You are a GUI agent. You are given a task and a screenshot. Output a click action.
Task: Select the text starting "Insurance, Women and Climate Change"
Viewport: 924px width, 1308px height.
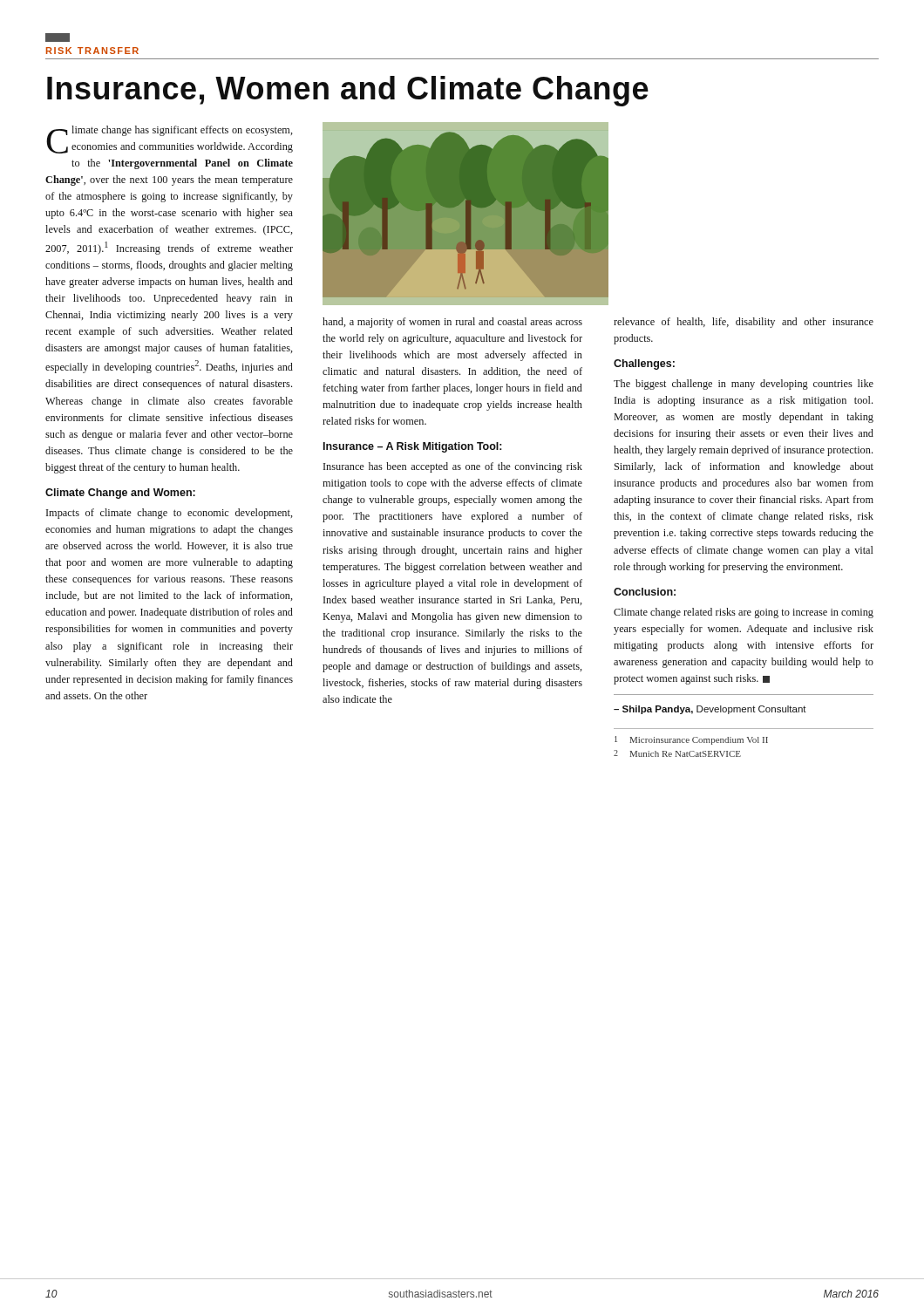[462, 89]
